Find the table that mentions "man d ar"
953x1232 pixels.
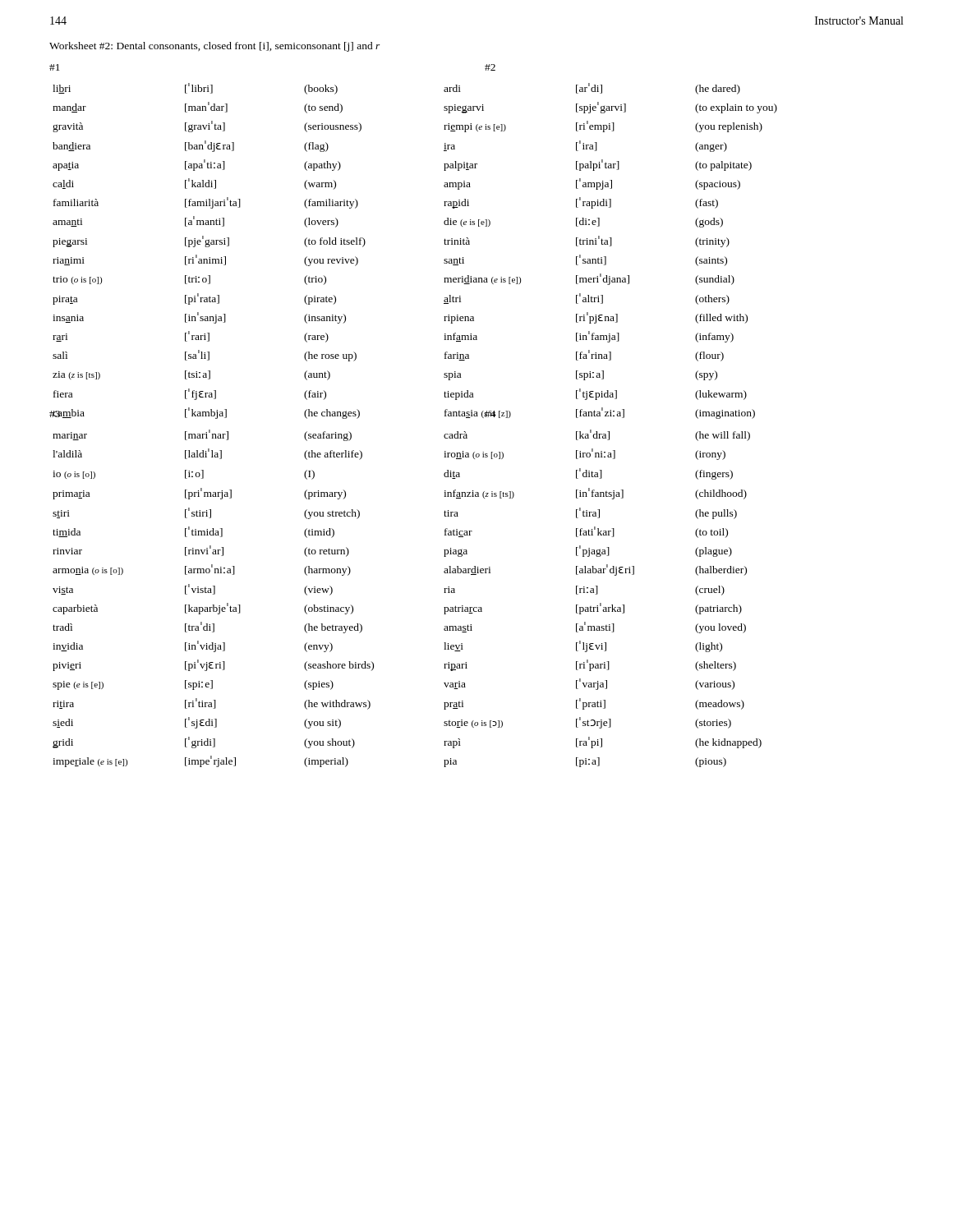click(x=435, y=251)
